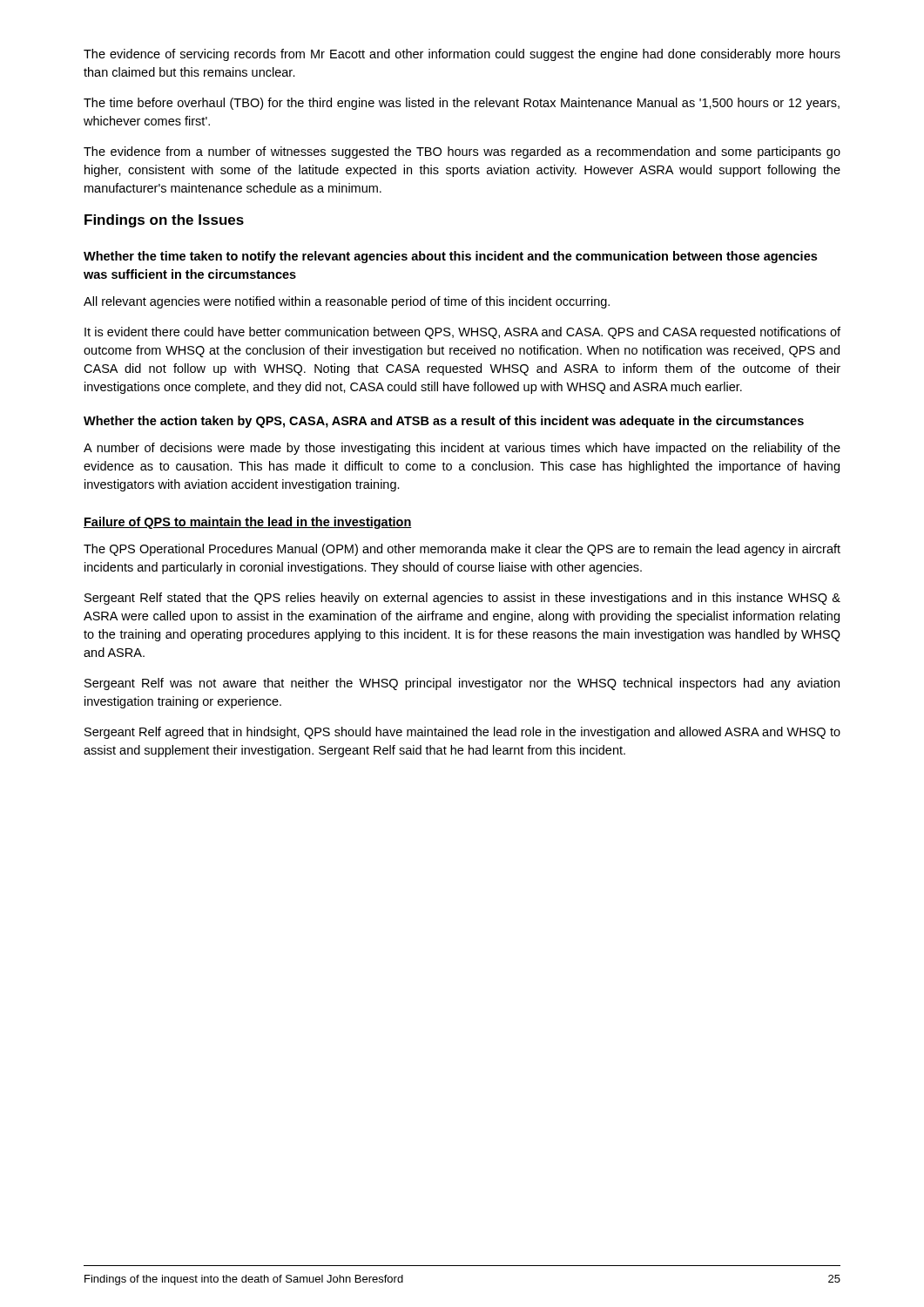This screenshot has width=924, height=1307.
Task: Navigate to the text starting "A number of"
Action: tap(462, 466)
